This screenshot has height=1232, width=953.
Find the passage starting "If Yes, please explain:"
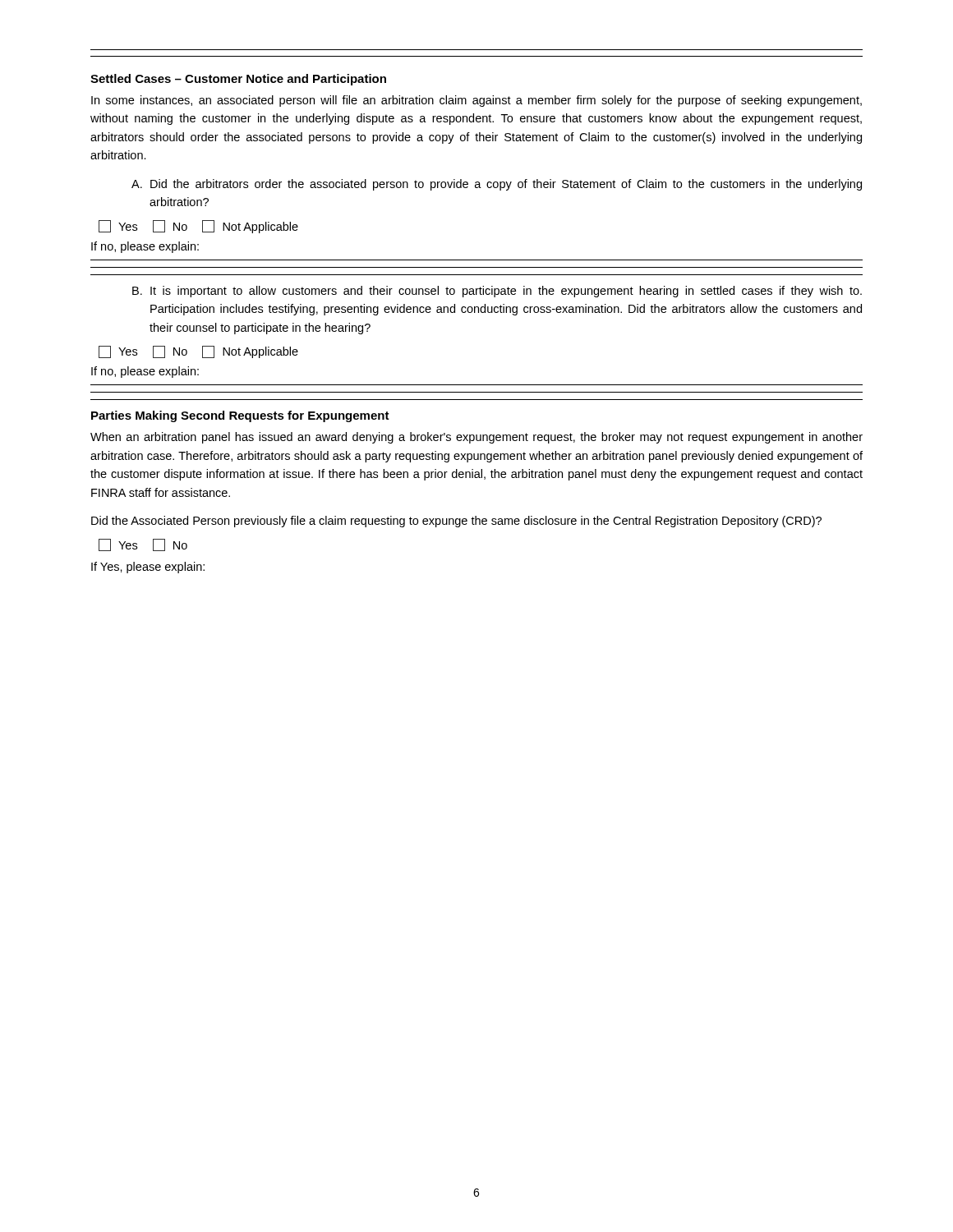pos(148,566)
